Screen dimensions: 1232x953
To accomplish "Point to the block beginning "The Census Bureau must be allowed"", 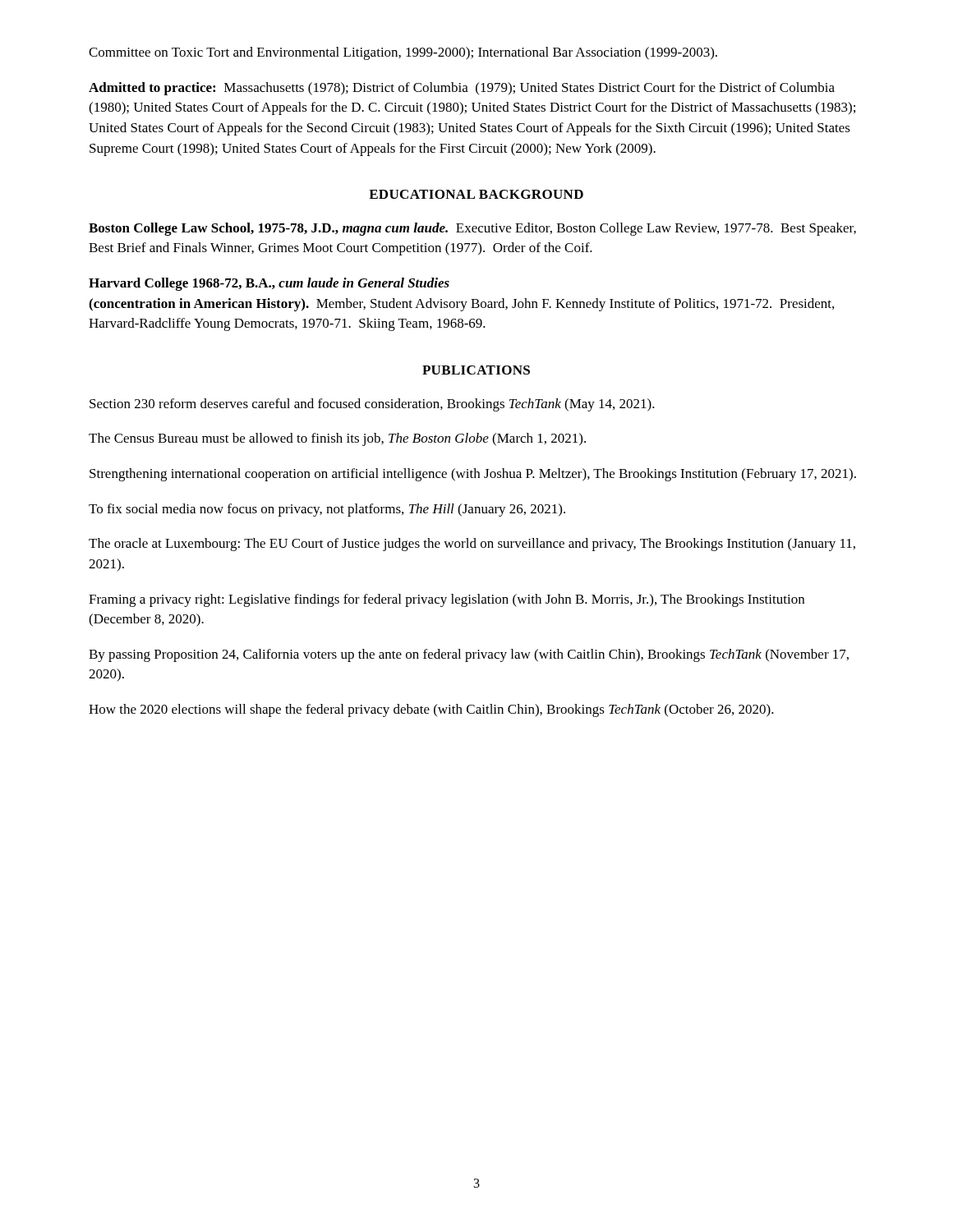I will [x=338, y=438].
